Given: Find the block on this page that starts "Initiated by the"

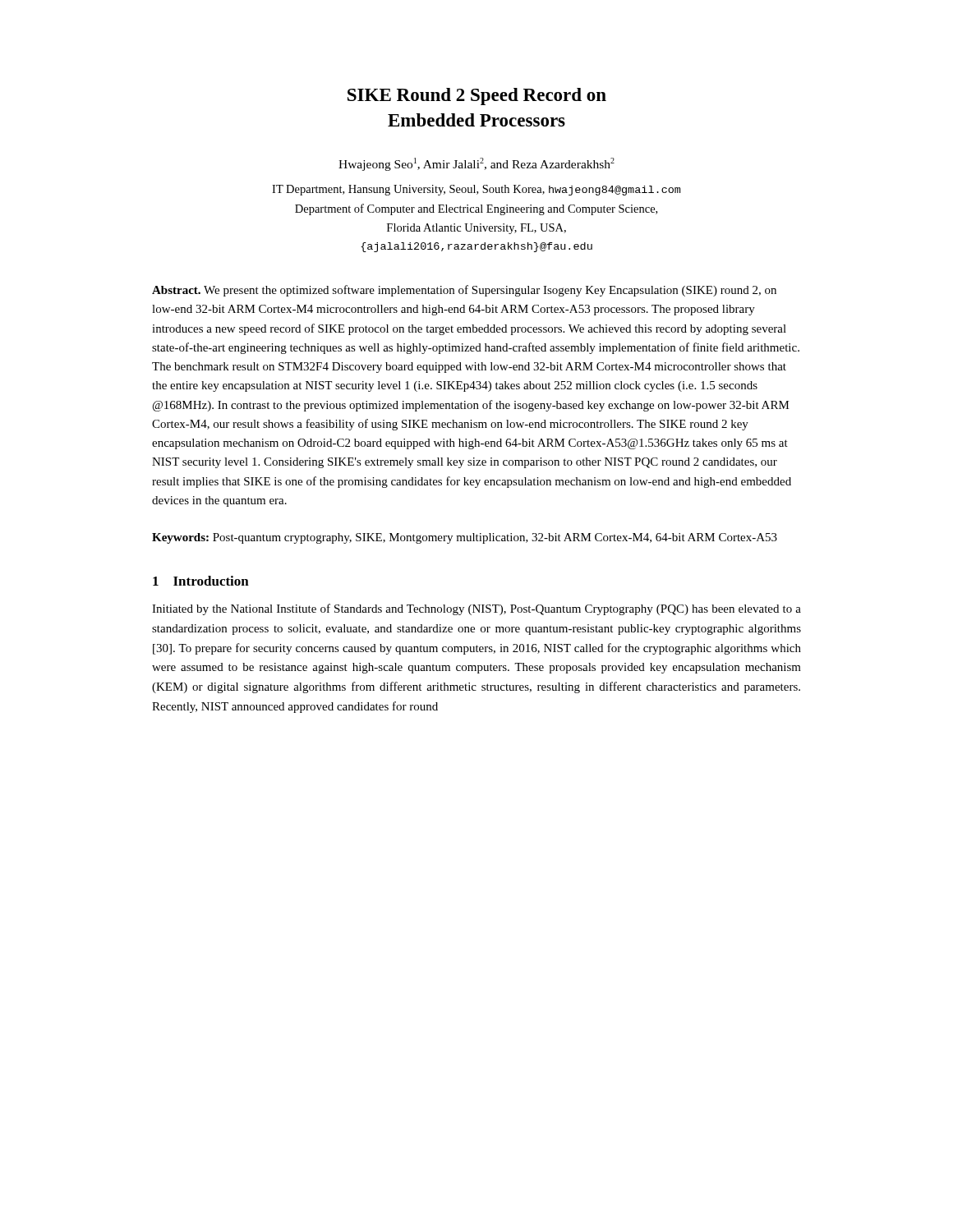Looking at the screenshot, I should coord(476,658).
